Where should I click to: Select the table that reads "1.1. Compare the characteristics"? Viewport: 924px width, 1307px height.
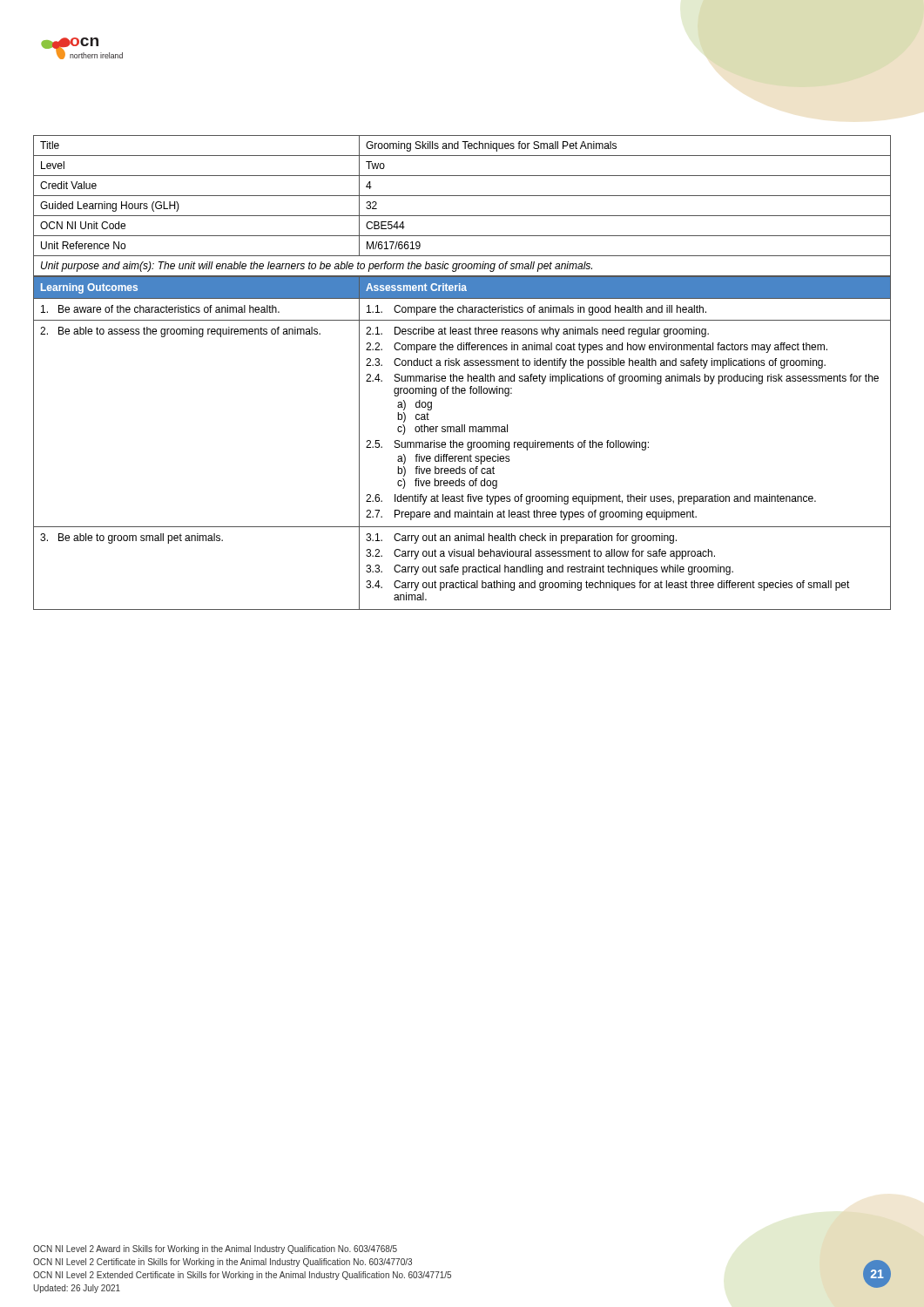tap(462, 443)
